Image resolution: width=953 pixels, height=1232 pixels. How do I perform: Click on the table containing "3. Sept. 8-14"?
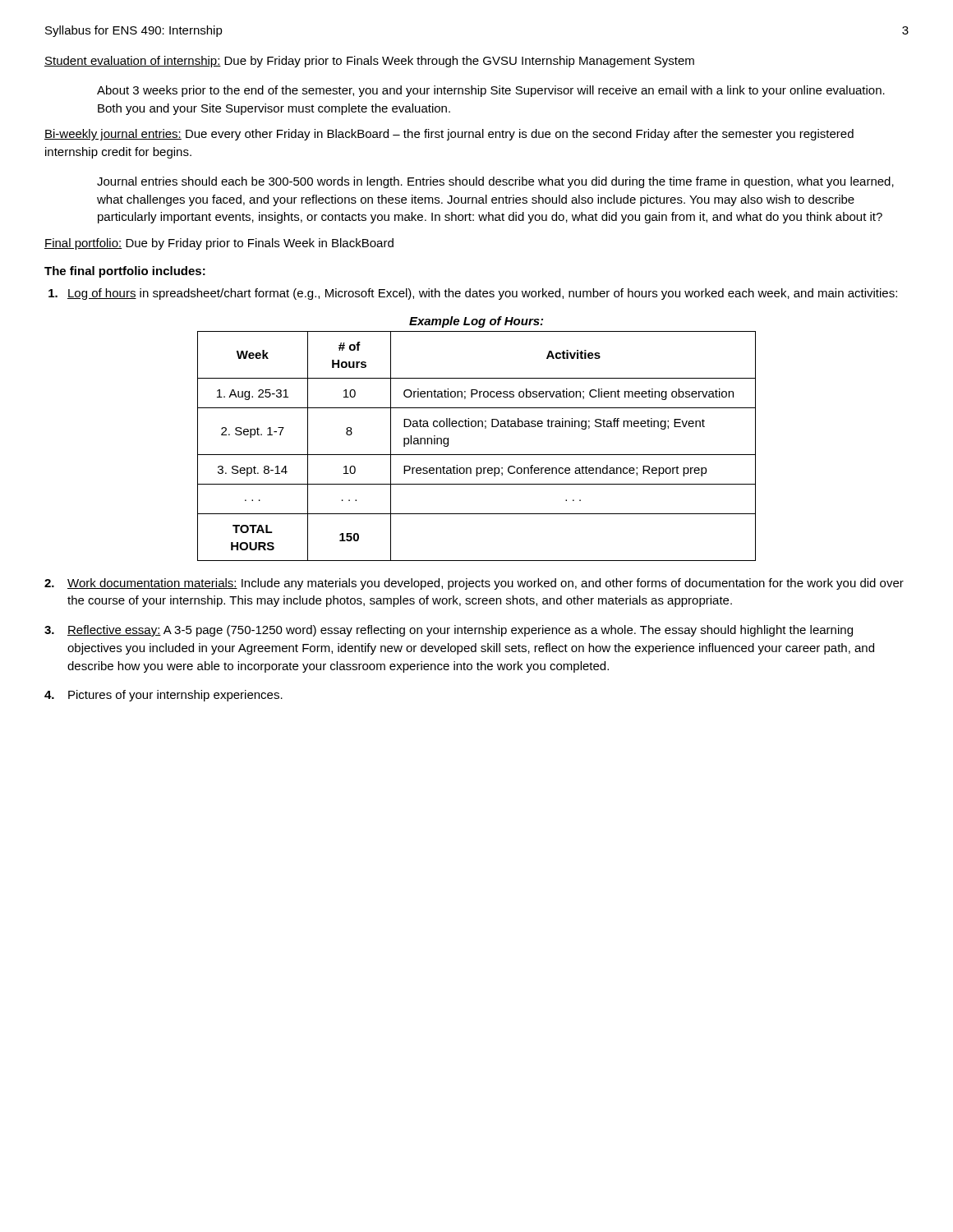click(x=476, y=446)
